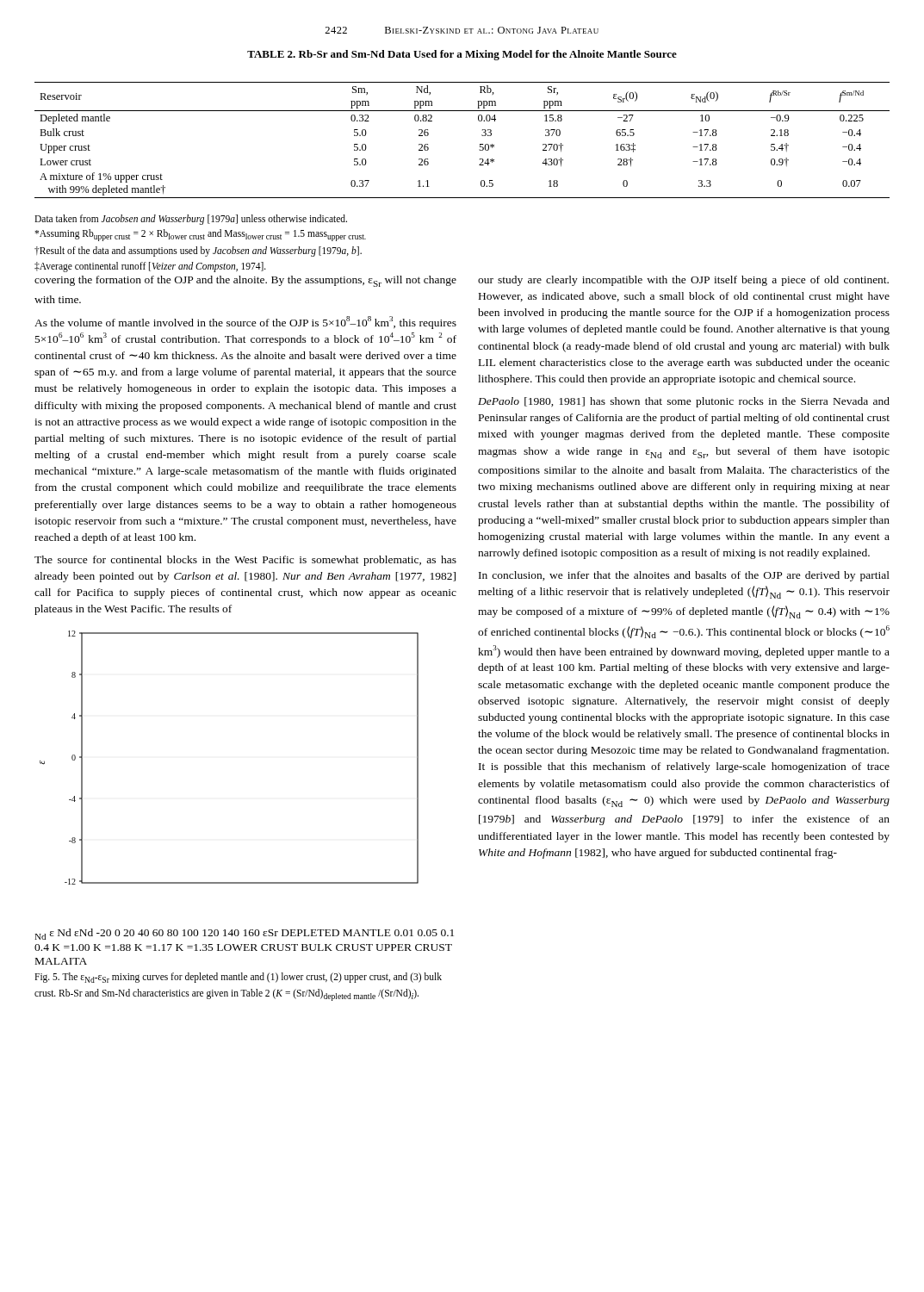This screenshot has height=1292, width=924.
Task: Select the continuous plot
Action: click(245, 796)
